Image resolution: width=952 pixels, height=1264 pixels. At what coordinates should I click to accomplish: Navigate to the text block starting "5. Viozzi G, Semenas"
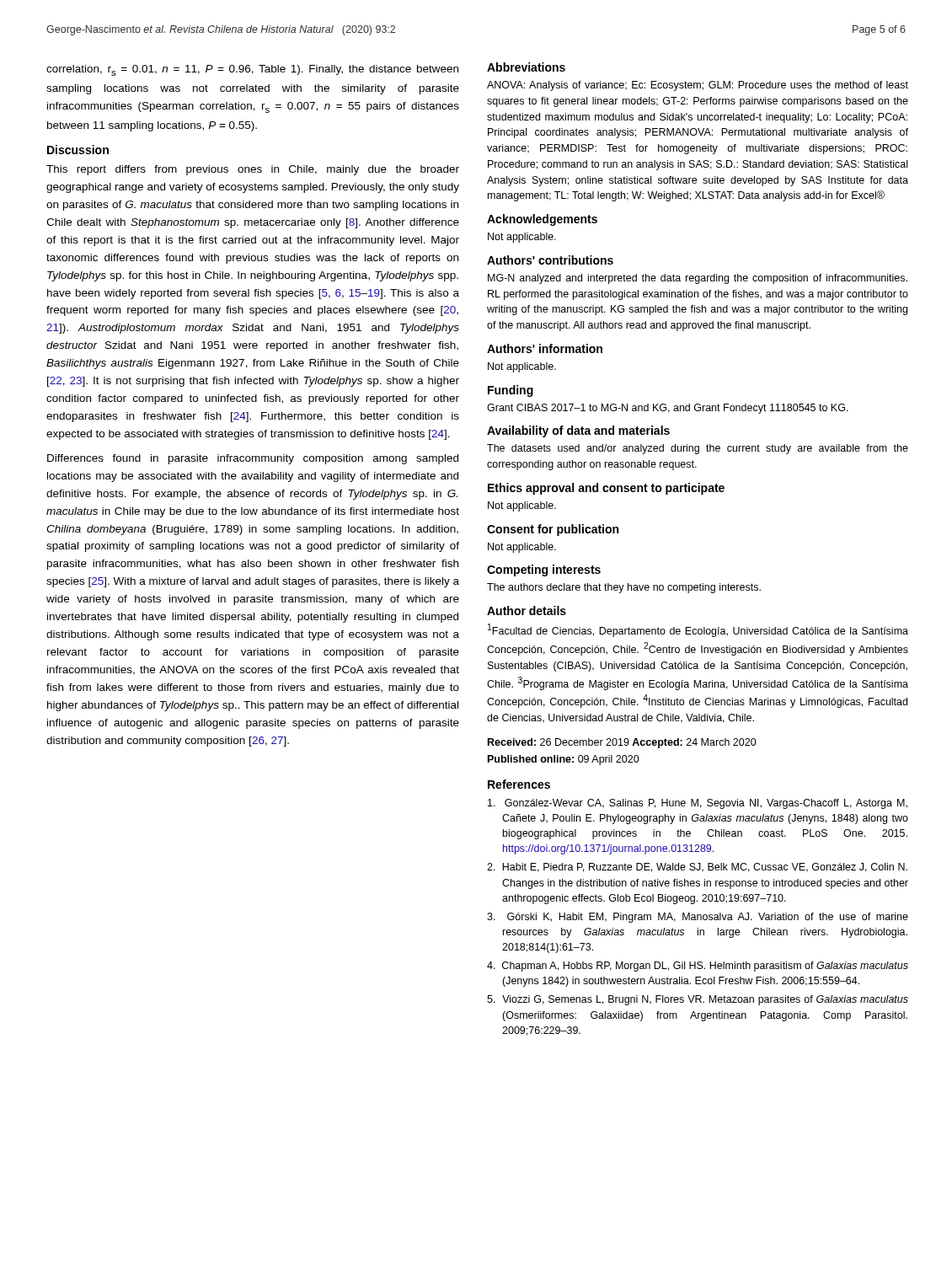[x=698, y=1015]
